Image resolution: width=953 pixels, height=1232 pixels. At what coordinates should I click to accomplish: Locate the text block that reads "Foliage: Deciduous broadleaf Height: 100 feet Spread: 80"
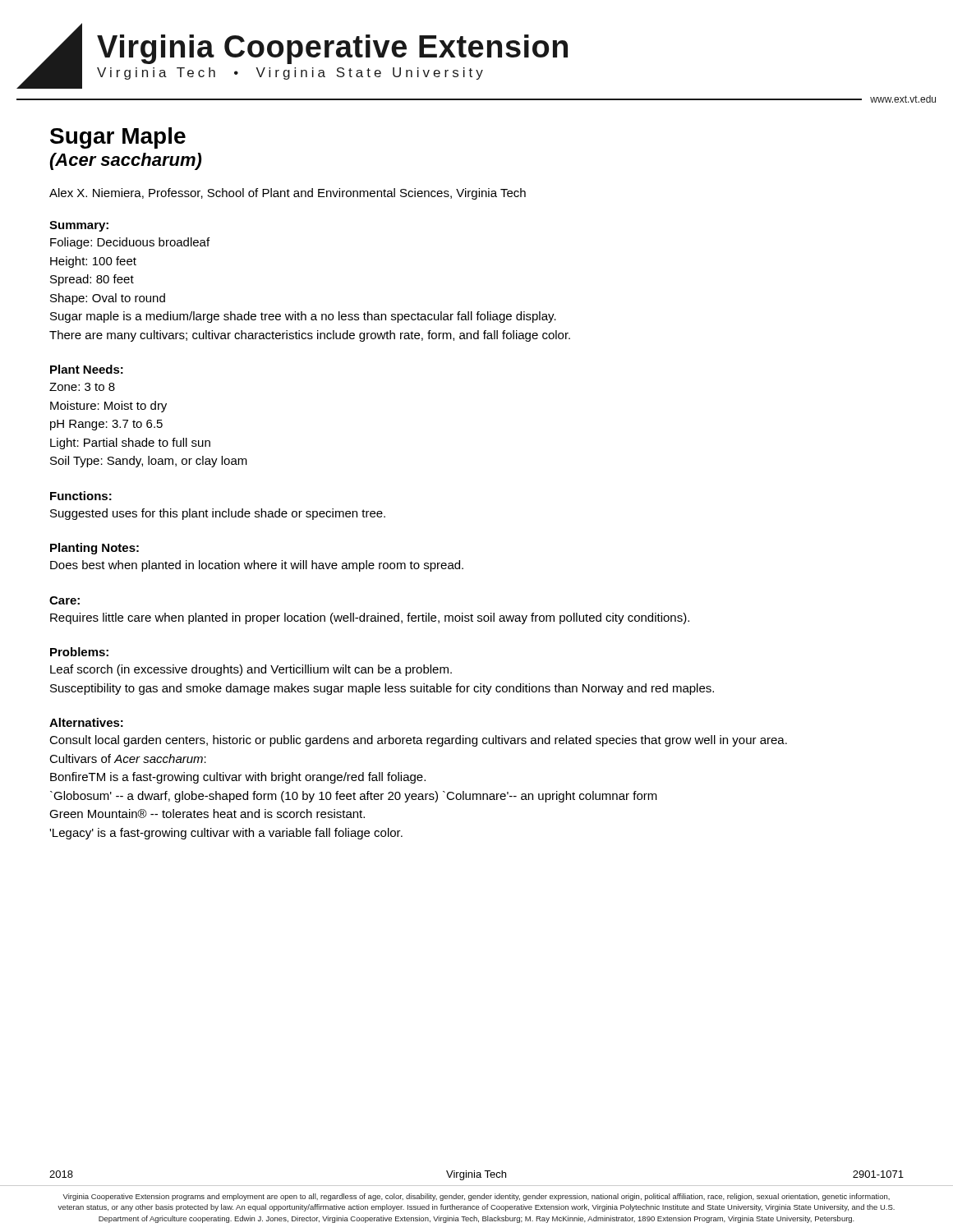(130, 243)
